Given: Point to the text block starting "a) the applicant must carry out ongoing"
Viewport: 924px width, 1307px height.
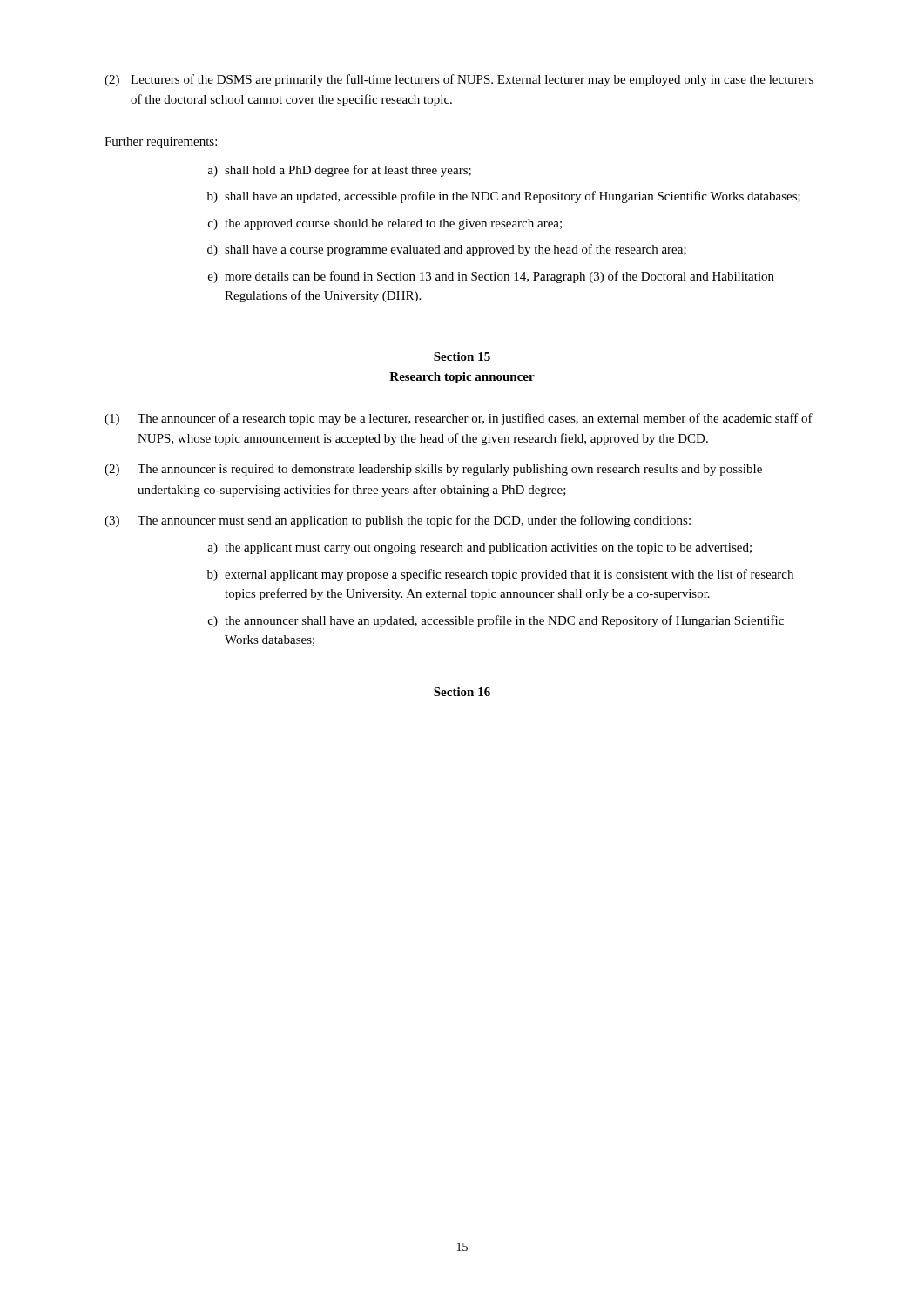Looking at the screenshot, I should [x=497, y=547].
